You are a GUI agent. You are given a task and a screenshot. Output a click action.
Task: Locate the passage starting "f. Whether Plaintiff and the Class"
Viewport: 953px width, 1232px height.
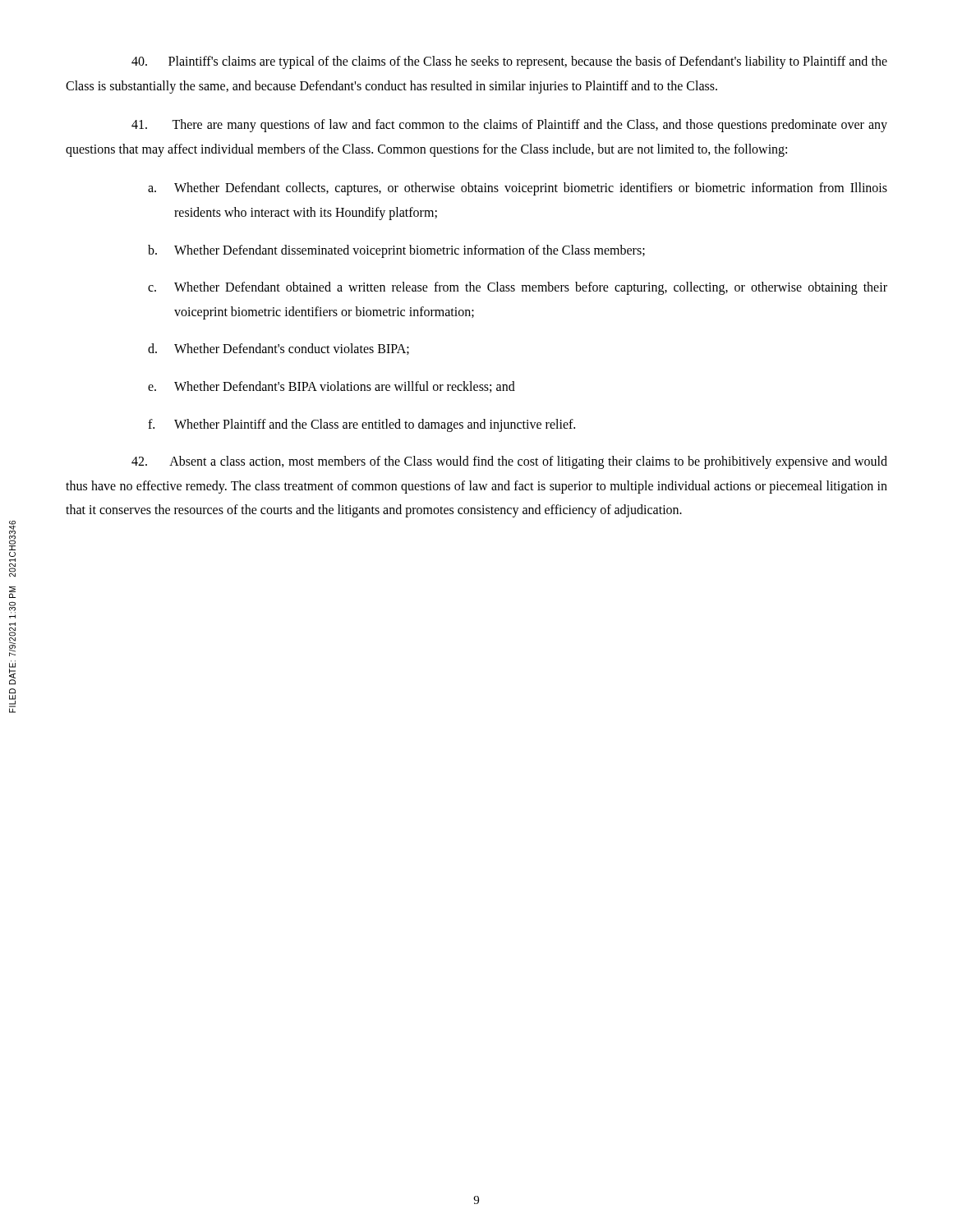coord(362,424)
